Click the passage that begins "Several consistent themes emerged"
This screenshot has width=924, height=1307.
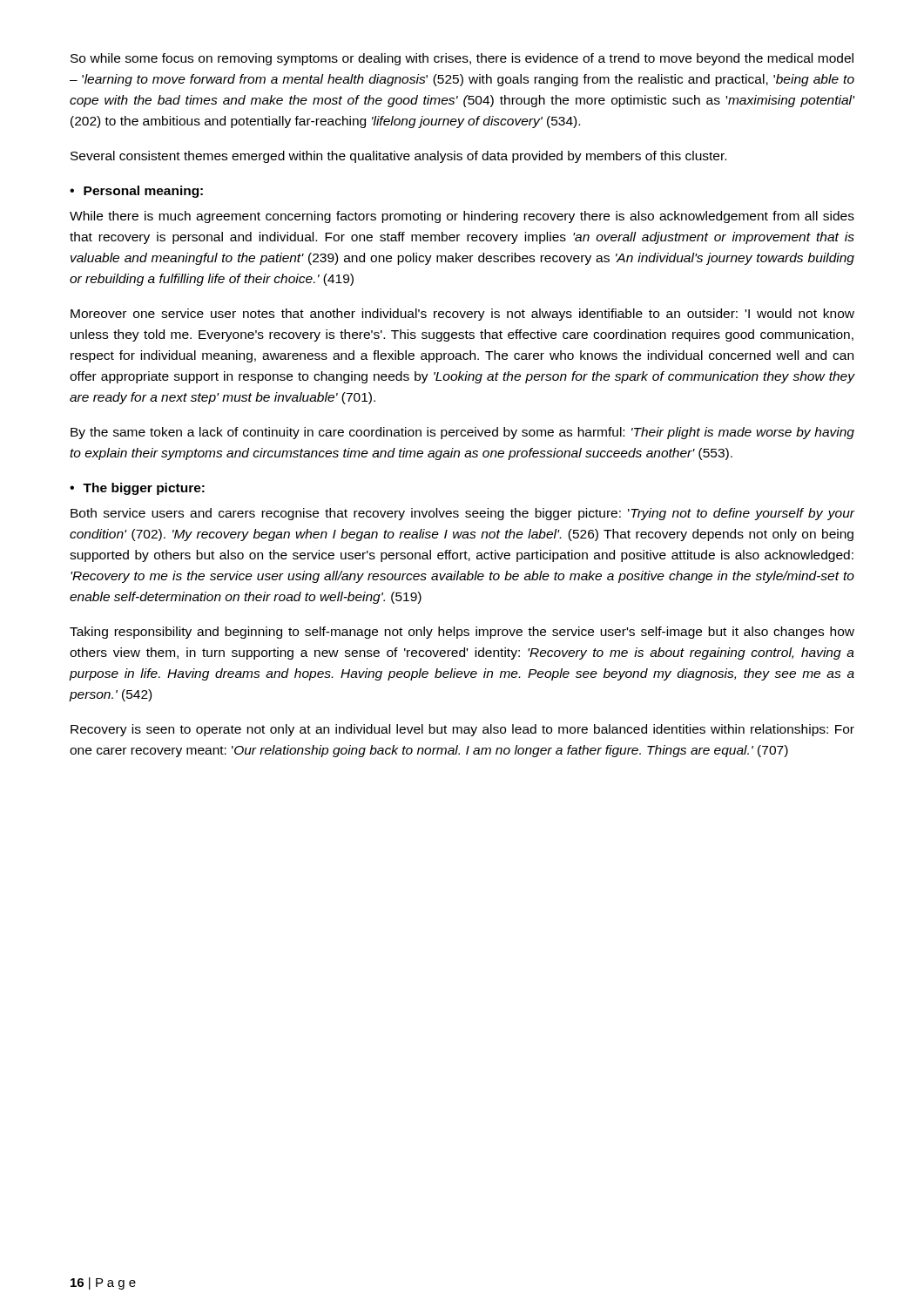coord(462,156)
